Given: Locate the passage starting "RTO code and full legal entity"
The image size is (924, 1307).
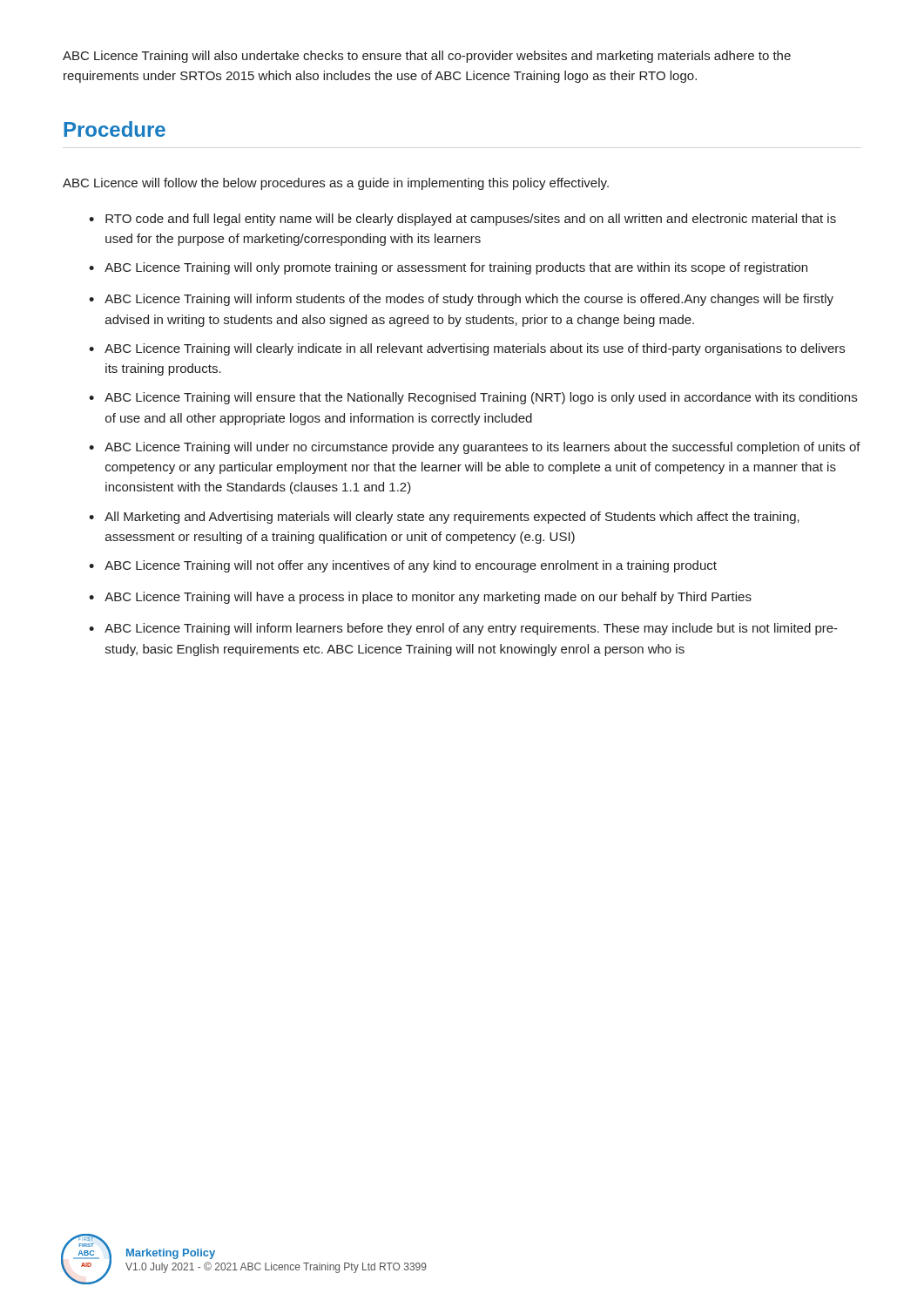Looking at the screenshot, I should (x=483, y=228).
